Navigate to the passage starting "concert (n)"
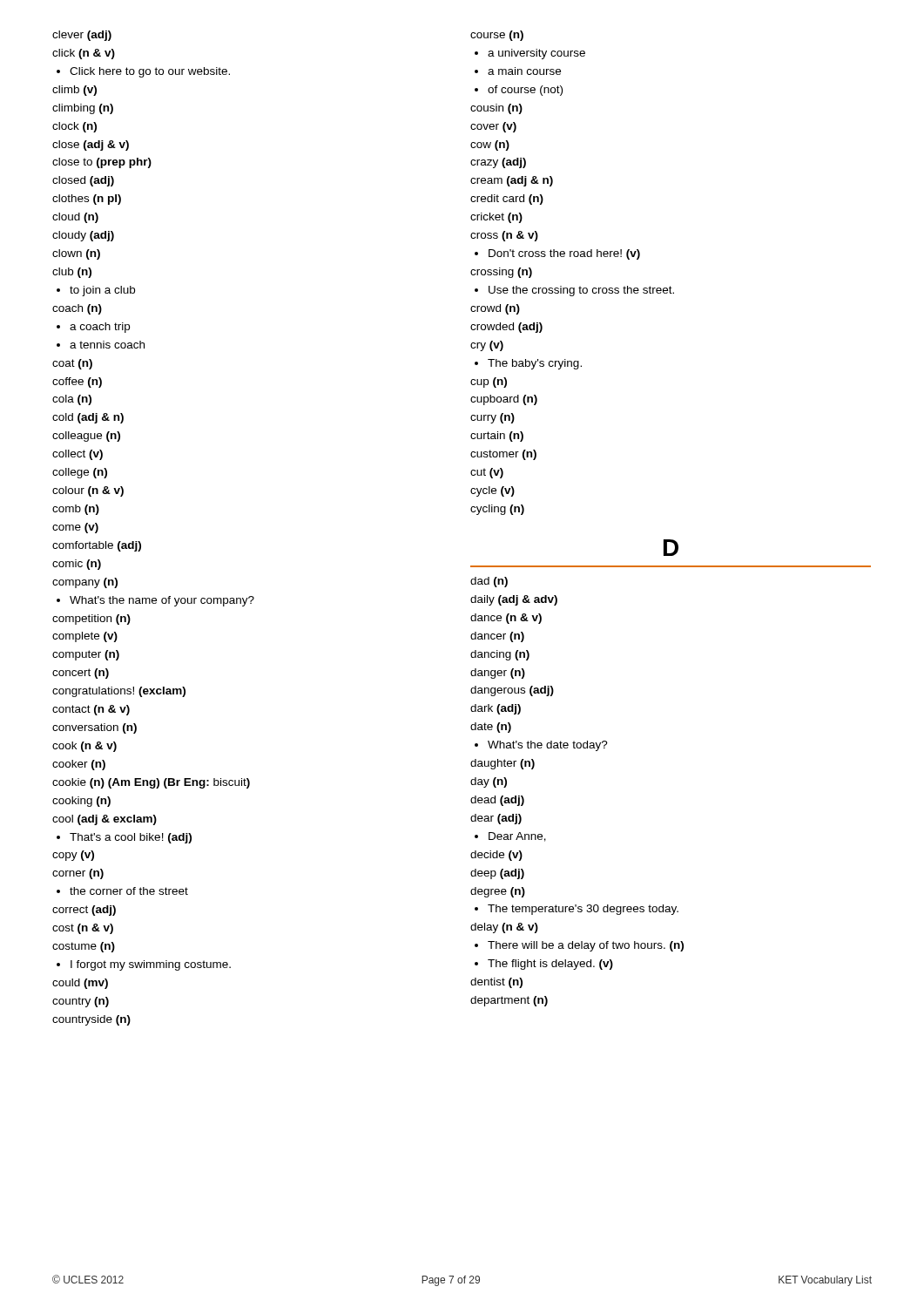Image resolution: width=924 pixels, height=1307 pixels. pyautogui.click(x=81, y=672)
